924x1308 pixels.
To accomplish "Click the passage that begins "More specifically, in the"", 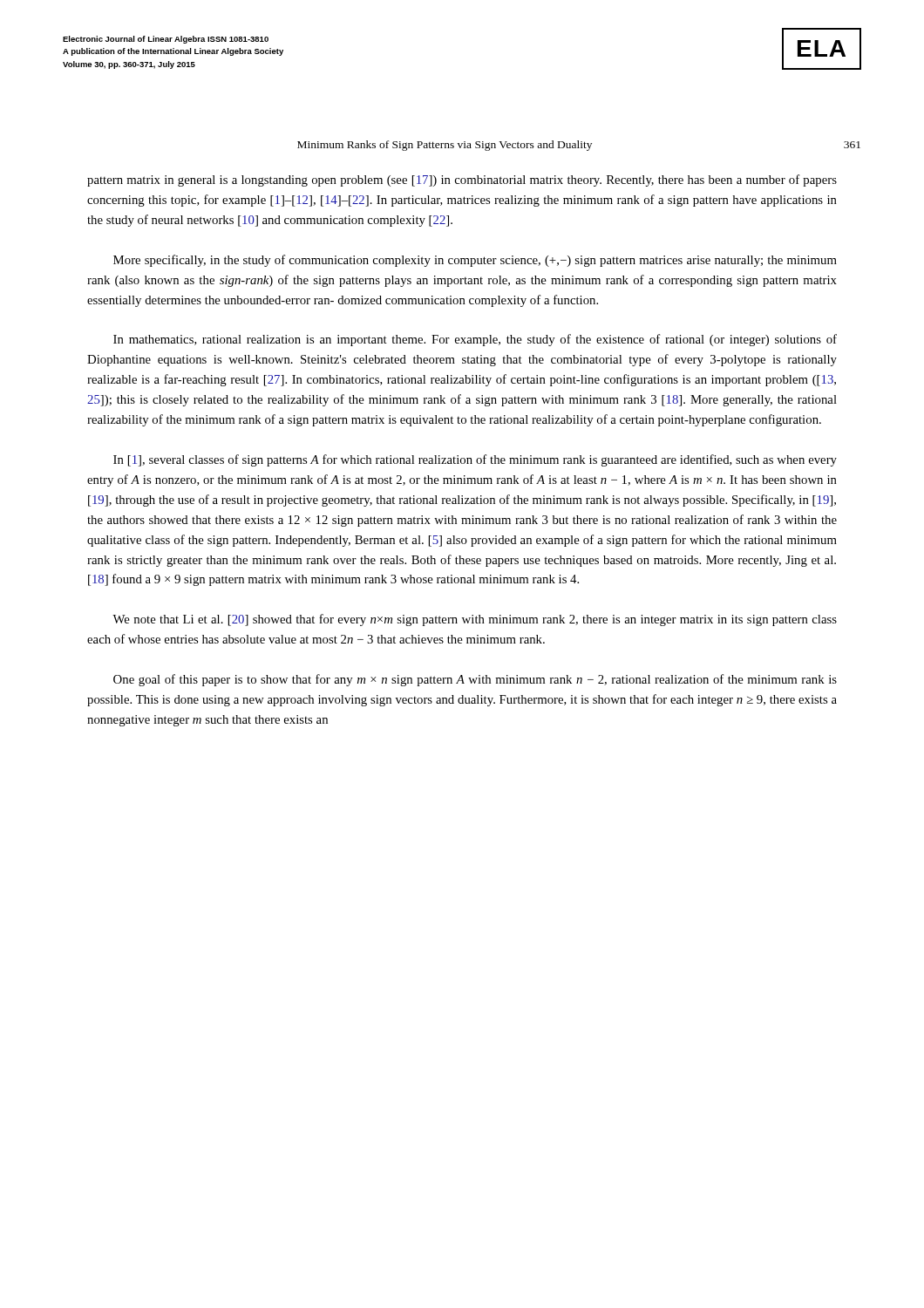I will [462, 280].
